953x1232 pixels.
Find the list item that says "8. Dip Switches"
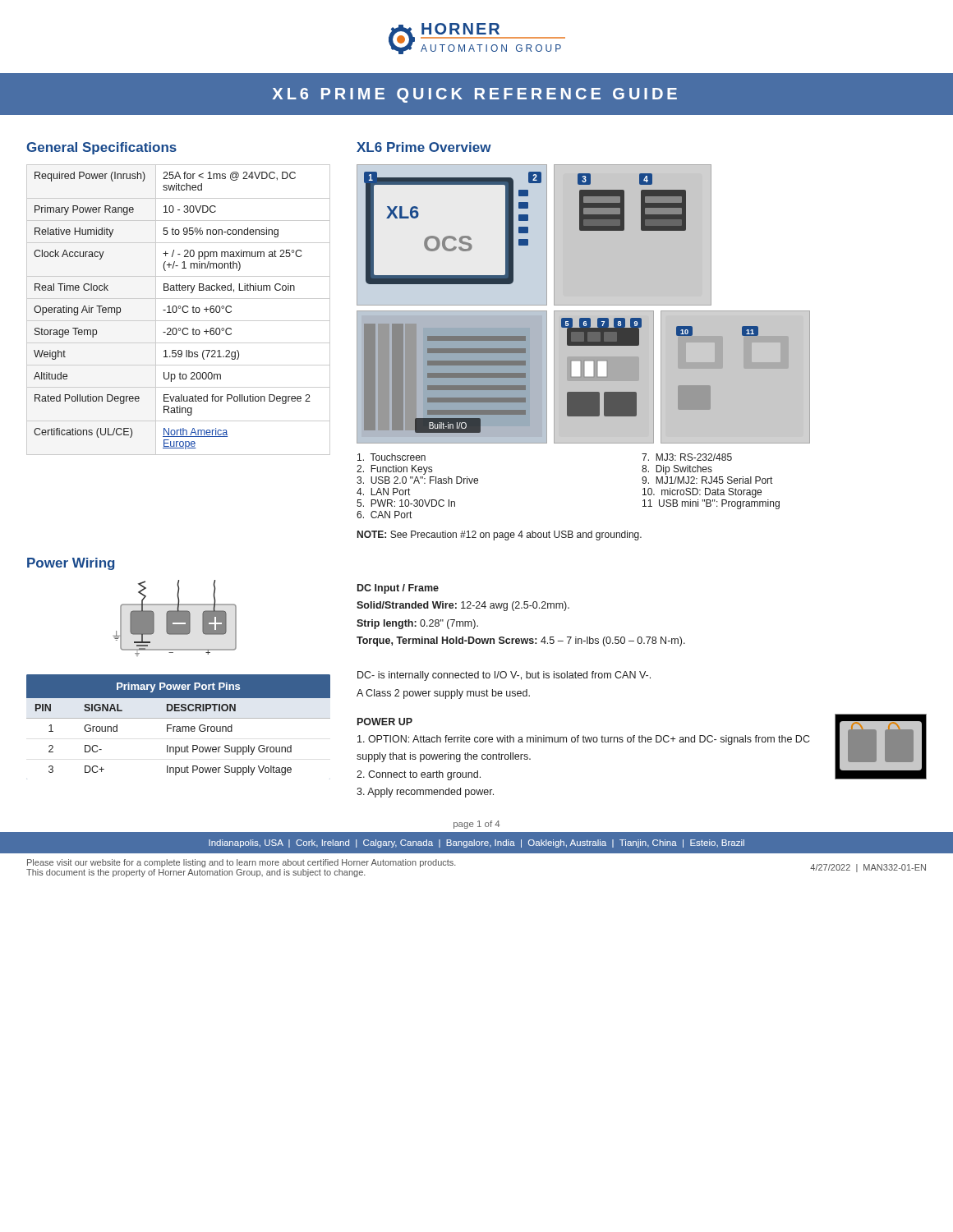[677, 469]
